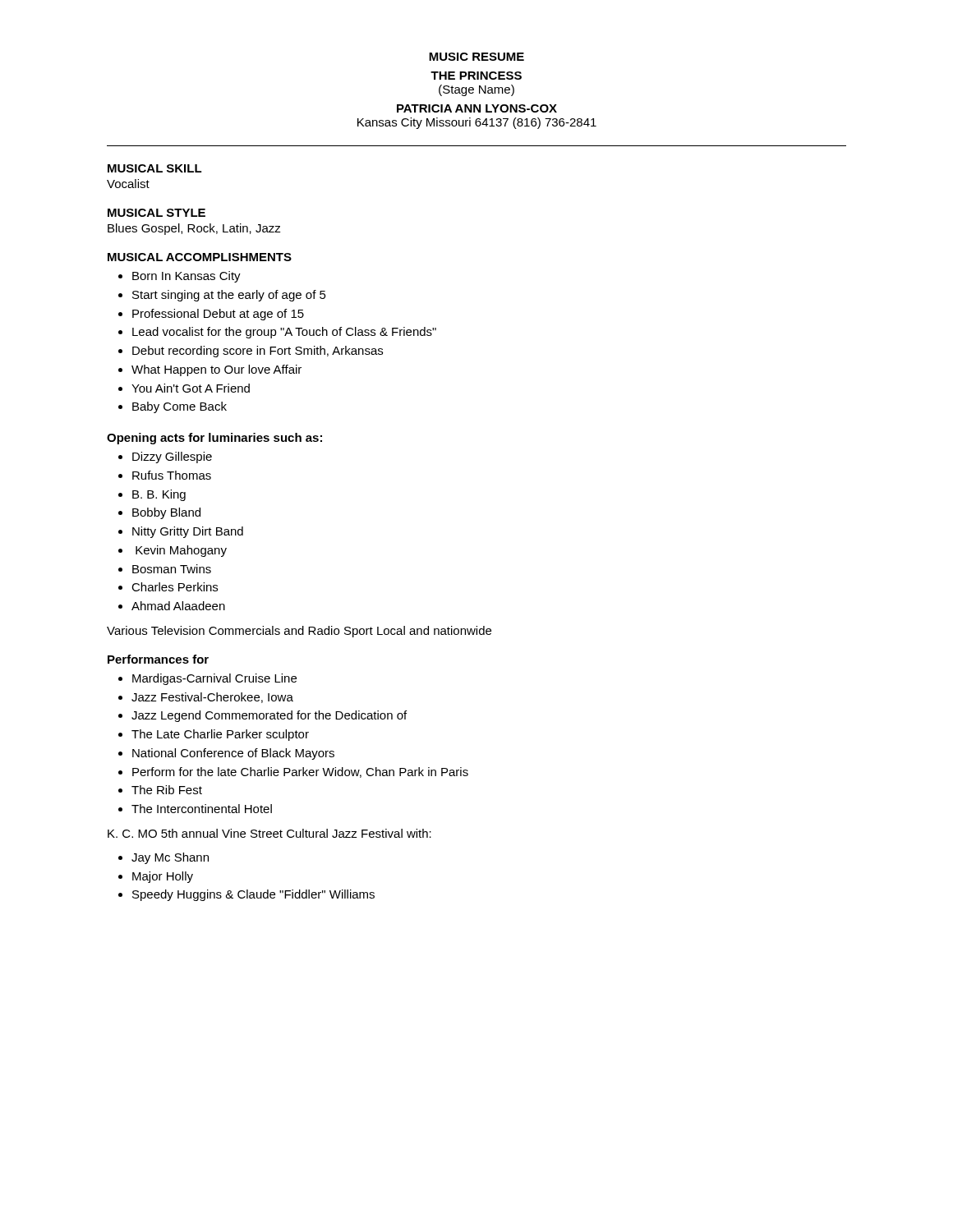Viewport: 953px width, 1232px height.
Task: Locate the list item that says "The Rib Fest"
Action: [x=167, y=790]
